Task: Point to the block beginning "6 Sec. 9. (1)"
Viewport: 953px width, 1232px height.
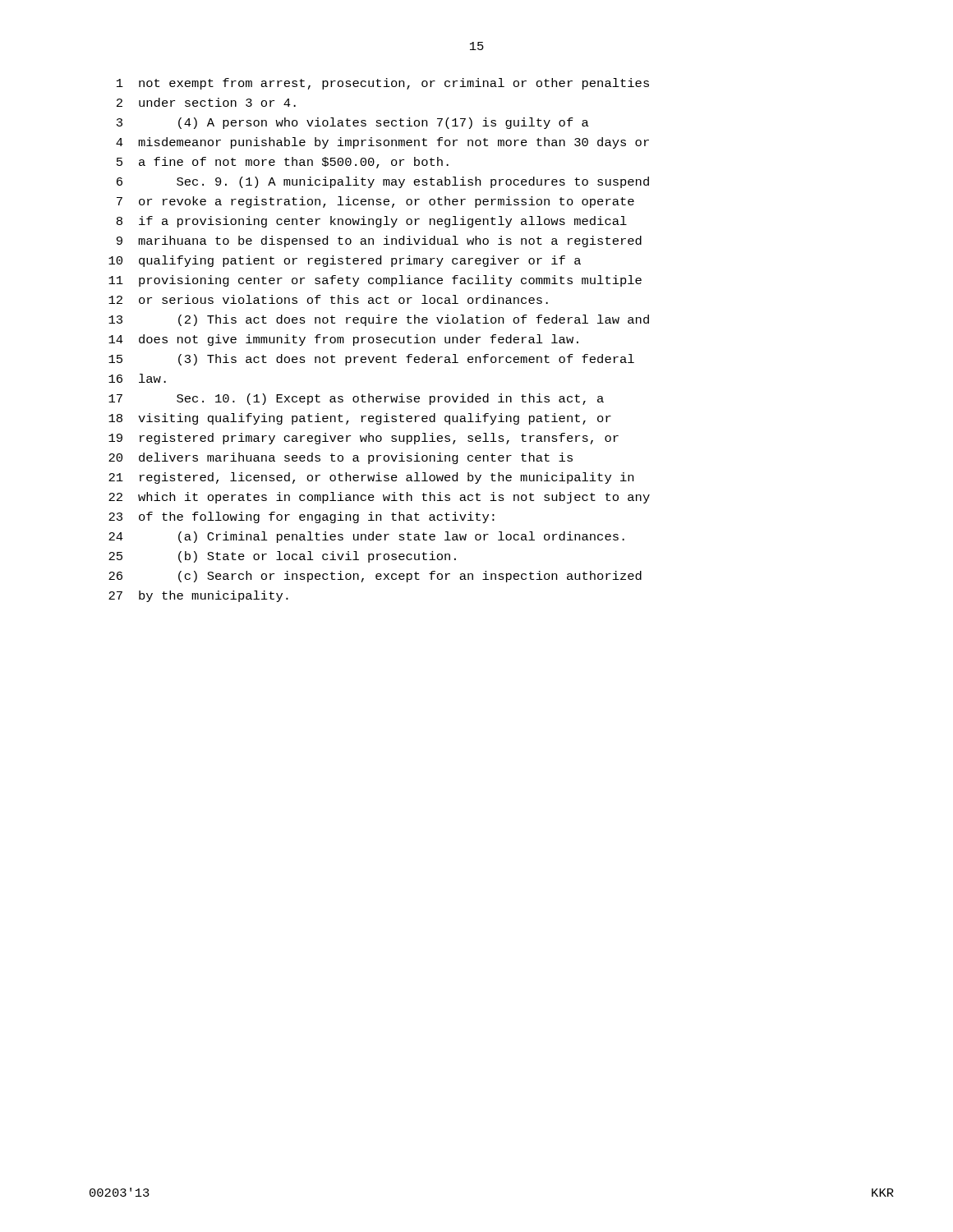Action: 491,182
